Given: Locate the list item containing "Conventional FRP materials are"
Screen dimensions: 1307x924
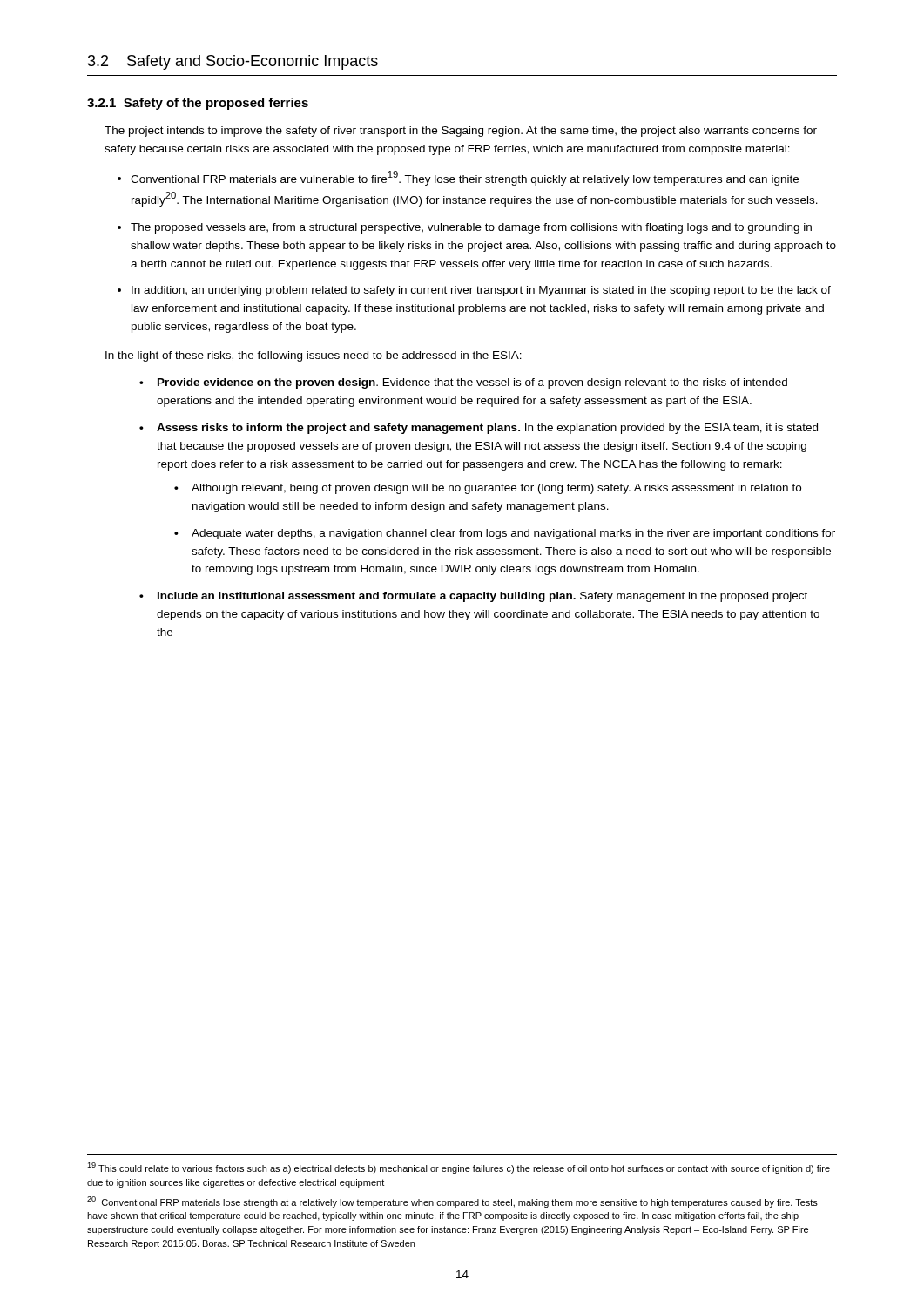Looking at the screenshot, I should click(x=474, y=188).
